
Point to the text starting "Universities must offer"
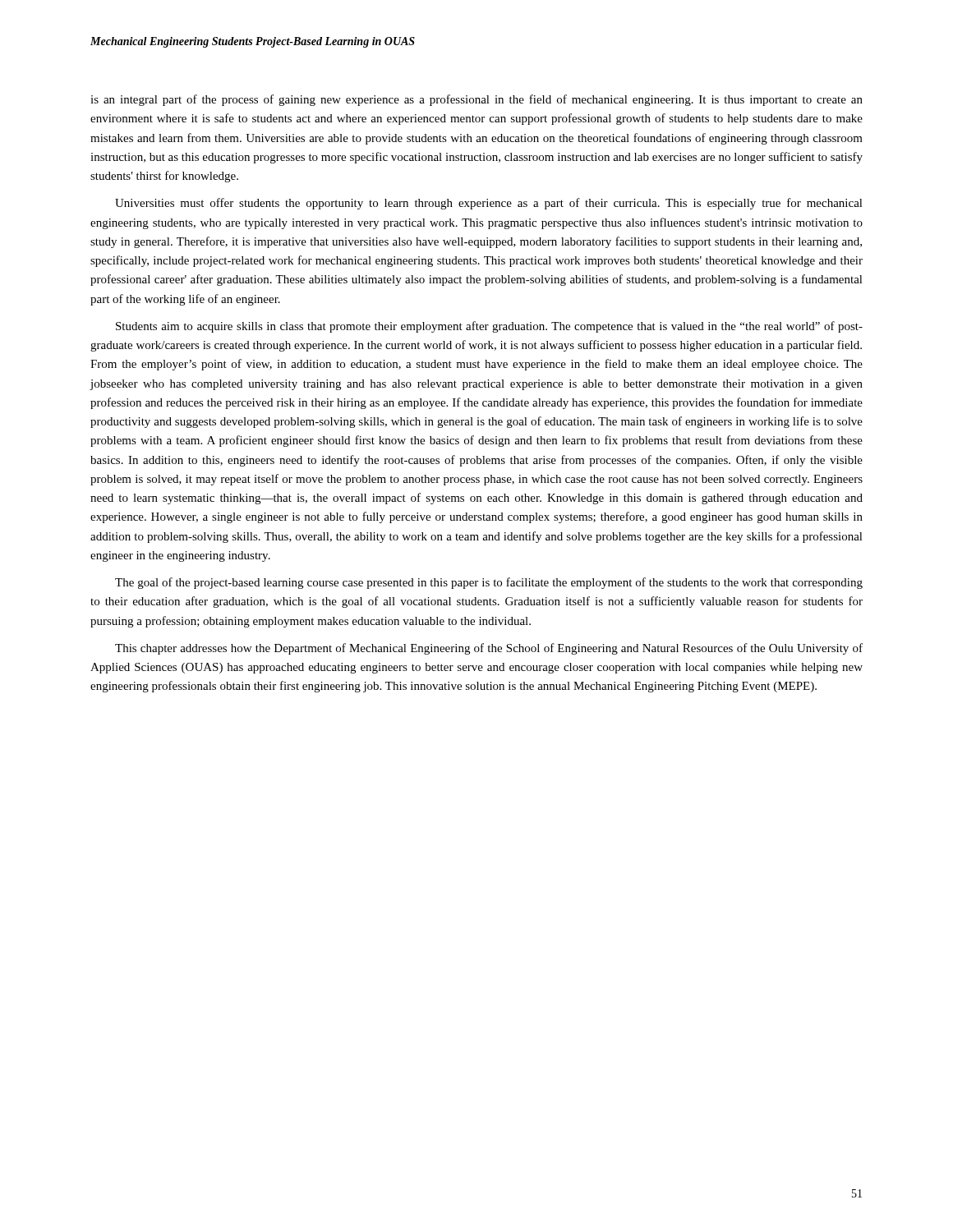[476, 251]
